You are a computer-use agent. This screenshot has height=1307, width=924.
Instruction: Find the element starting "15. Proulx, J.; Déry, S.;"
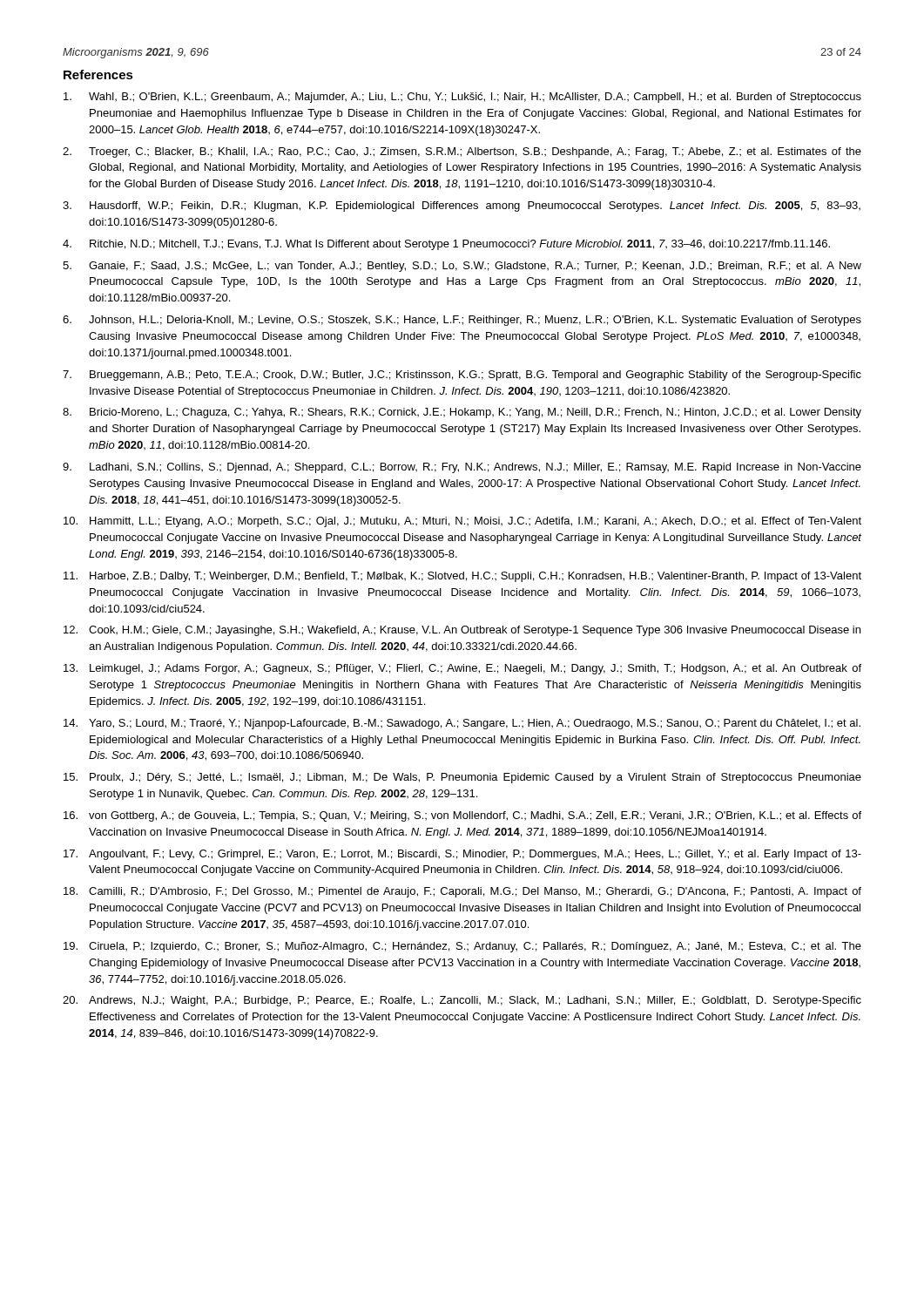pos(462,786)
